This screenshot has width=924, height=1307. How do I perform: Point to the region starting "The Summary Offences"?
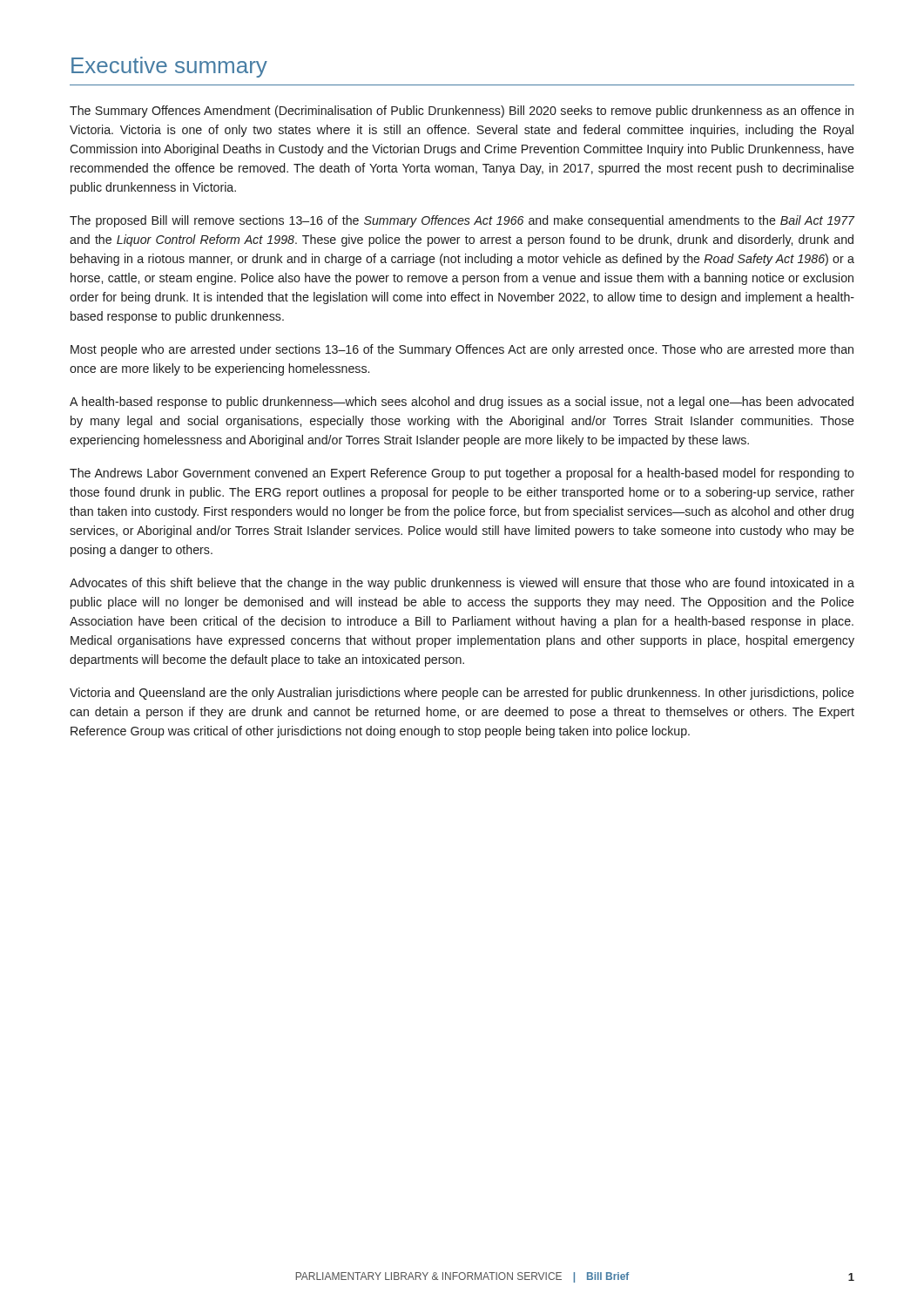[462, 149]
